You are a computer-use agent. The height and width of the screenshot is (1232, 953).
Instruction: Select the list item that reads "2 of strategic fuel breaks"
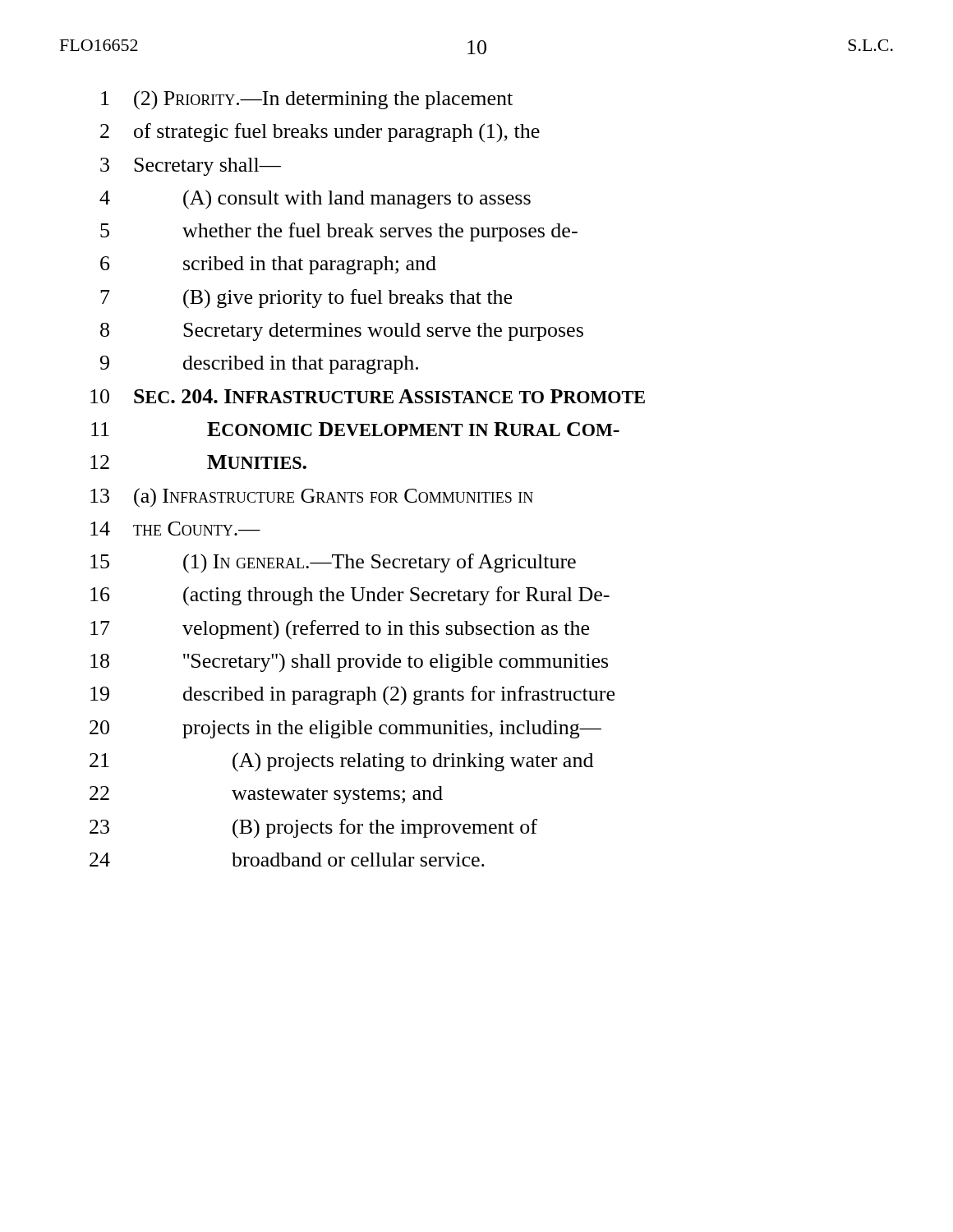[476, 132]
